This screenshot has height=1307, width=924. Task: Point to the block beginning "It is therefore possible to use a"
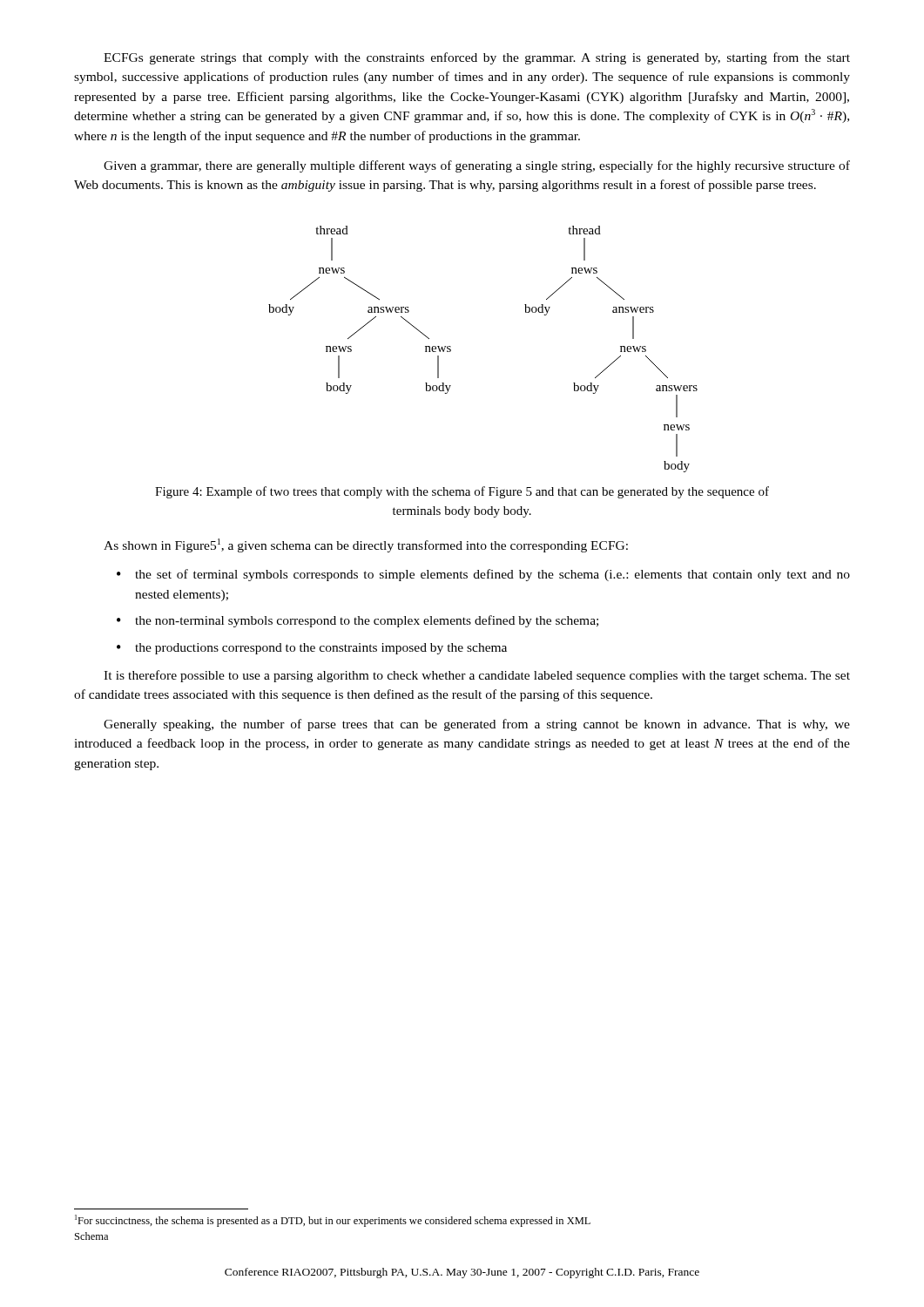[462, 684]
